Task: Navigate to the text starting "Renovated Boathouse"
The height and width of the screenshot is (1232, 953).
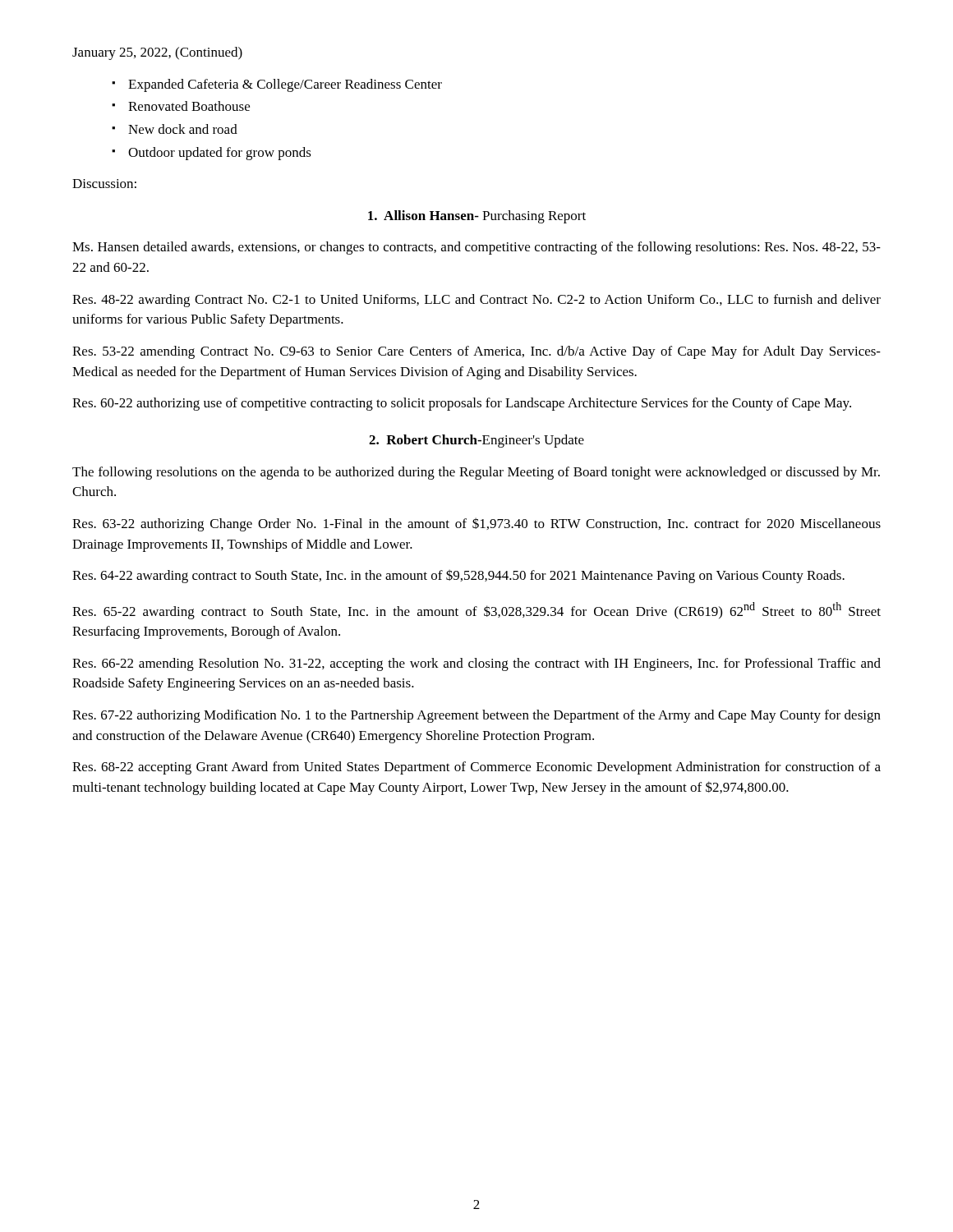Action: (x=189, y=107)
